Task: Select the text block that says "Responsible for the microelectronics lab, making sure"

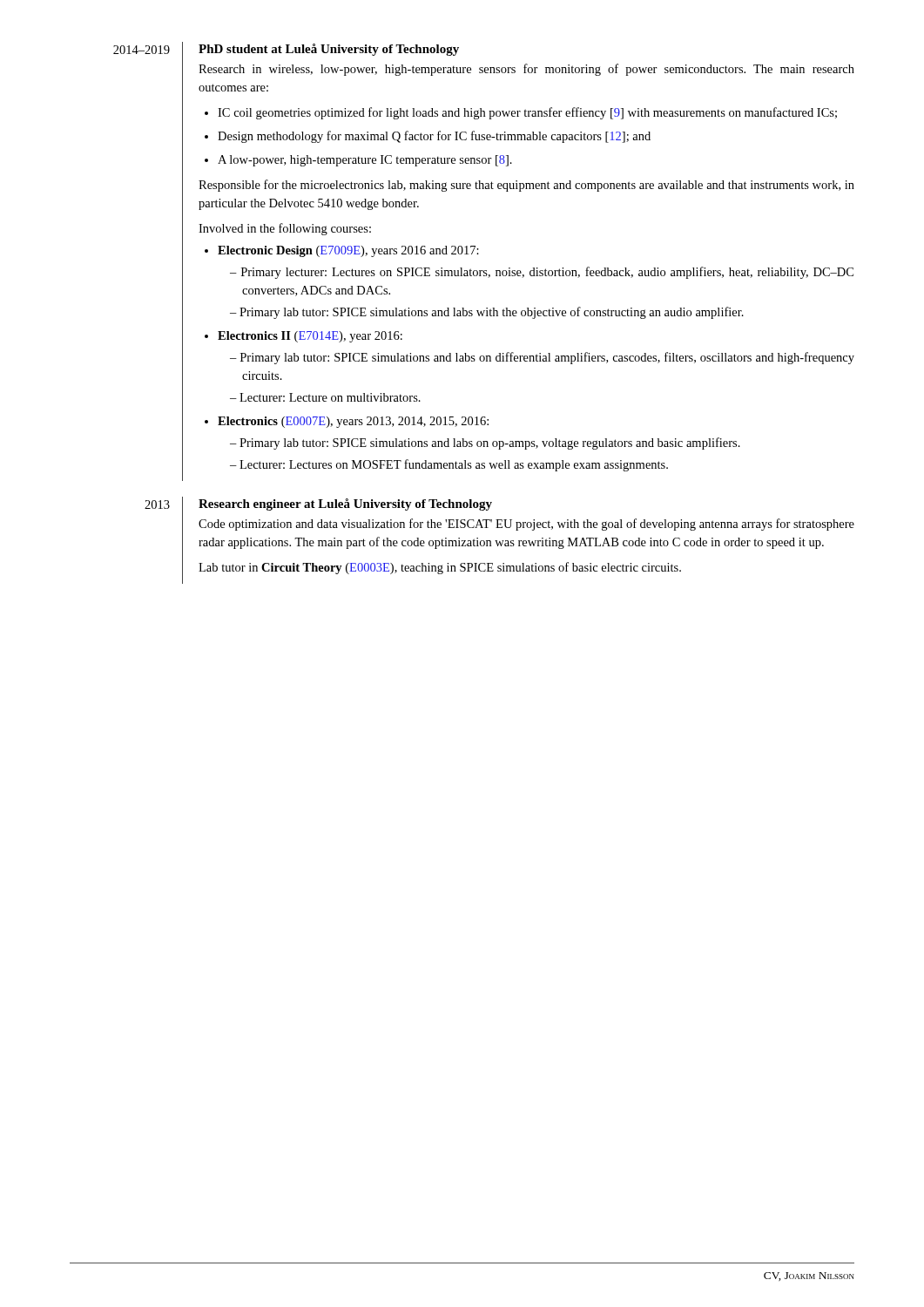Action: point(526,194)
